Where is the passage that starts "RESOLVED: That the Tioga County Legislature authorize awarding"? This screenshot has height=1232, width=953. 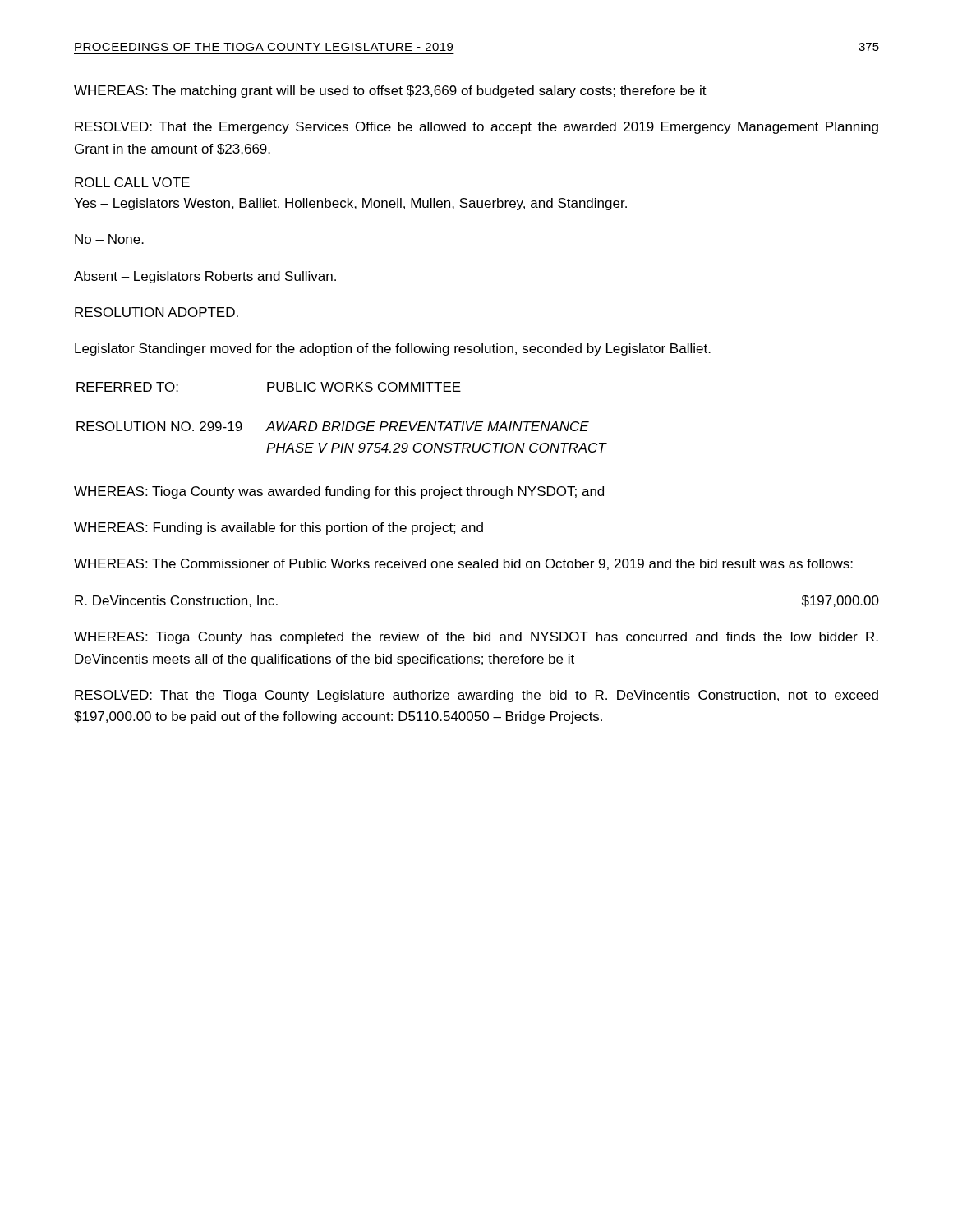tap(476, 706)
